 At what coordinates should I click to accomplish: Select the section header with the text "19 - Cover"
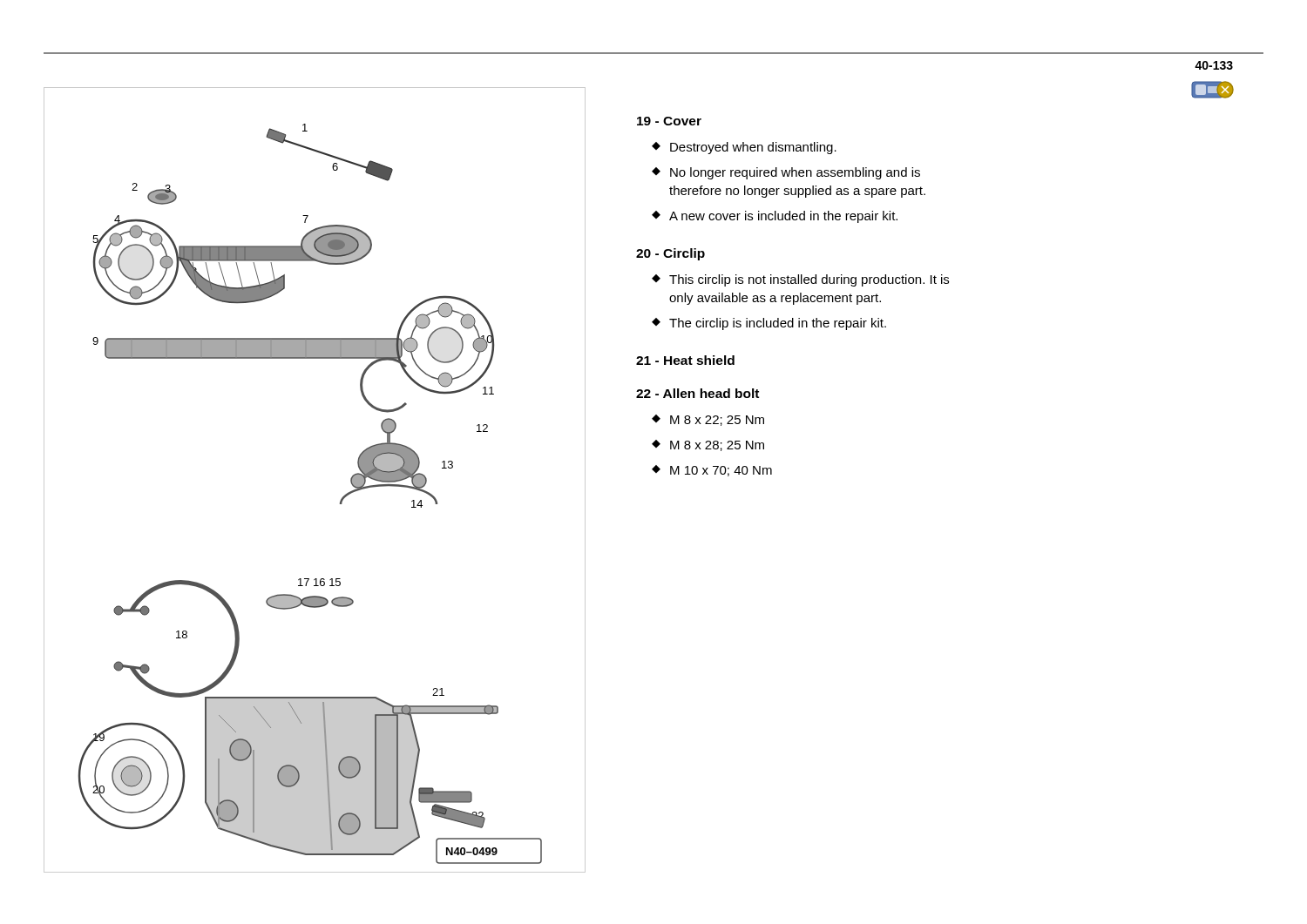point(669,121)
